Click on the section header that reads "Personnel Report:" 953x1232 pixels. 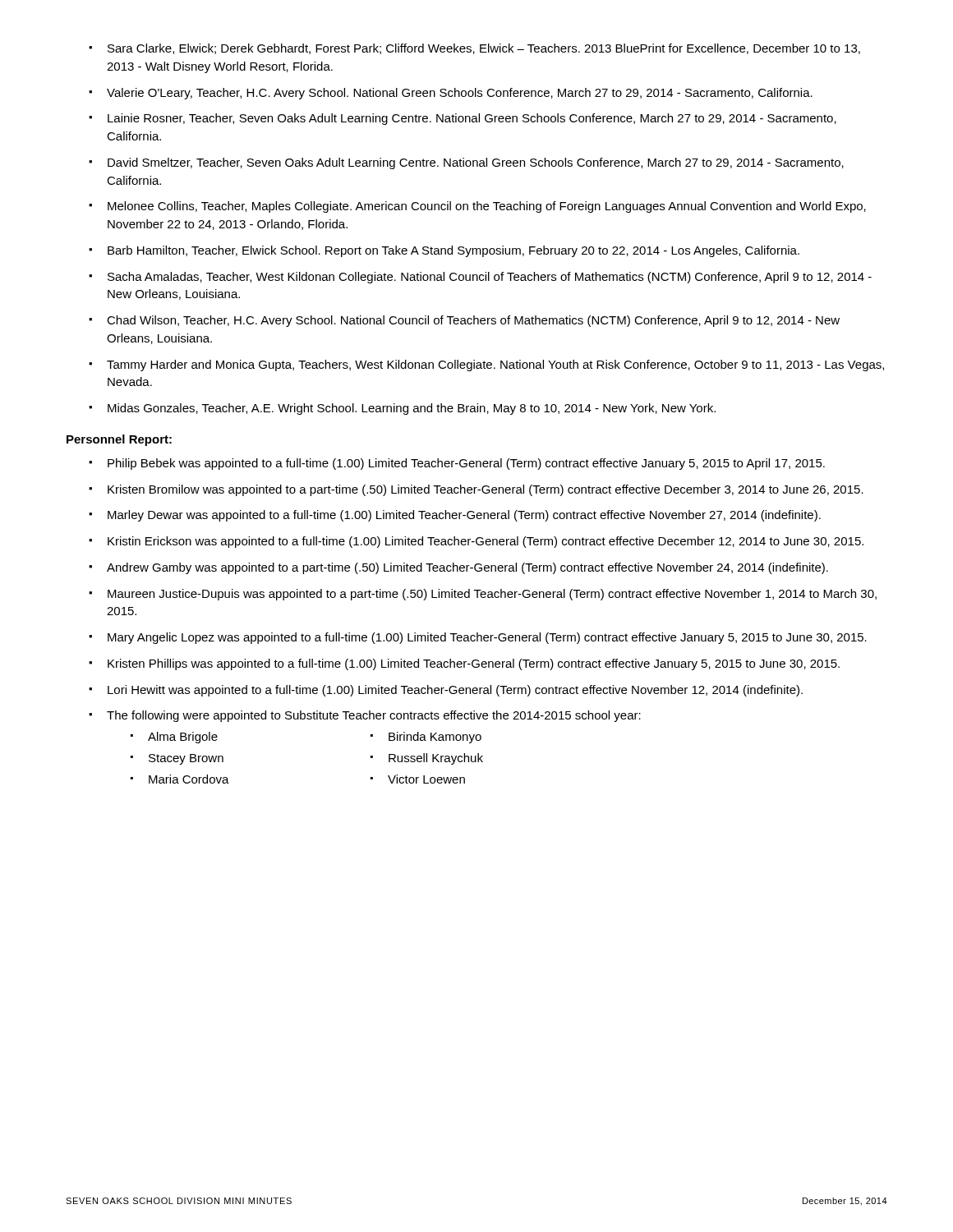119,439
